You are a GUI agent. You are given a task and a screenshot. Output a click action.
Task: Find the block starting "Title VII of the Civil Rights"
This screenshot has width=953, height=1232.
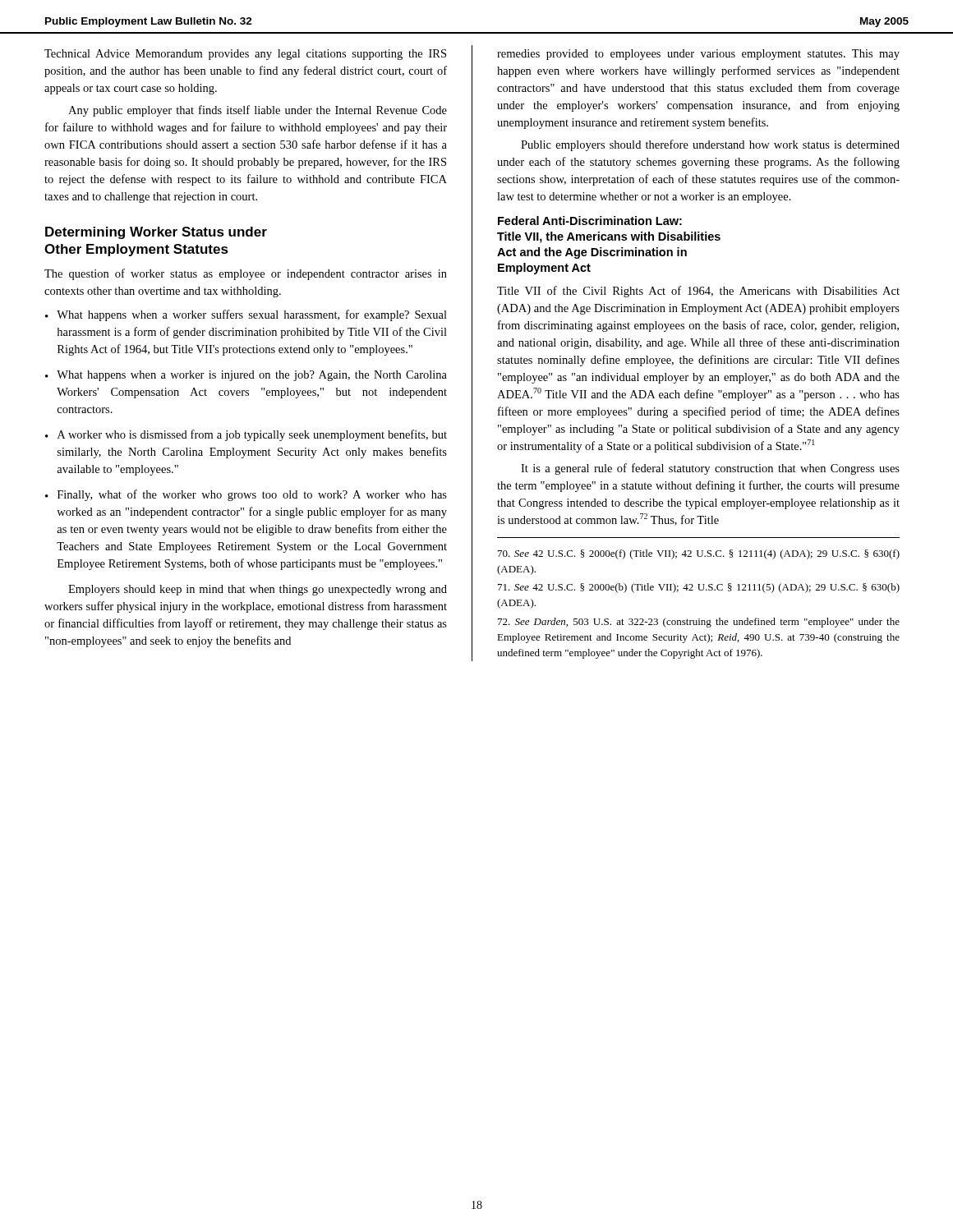click(x=698, y=405)
